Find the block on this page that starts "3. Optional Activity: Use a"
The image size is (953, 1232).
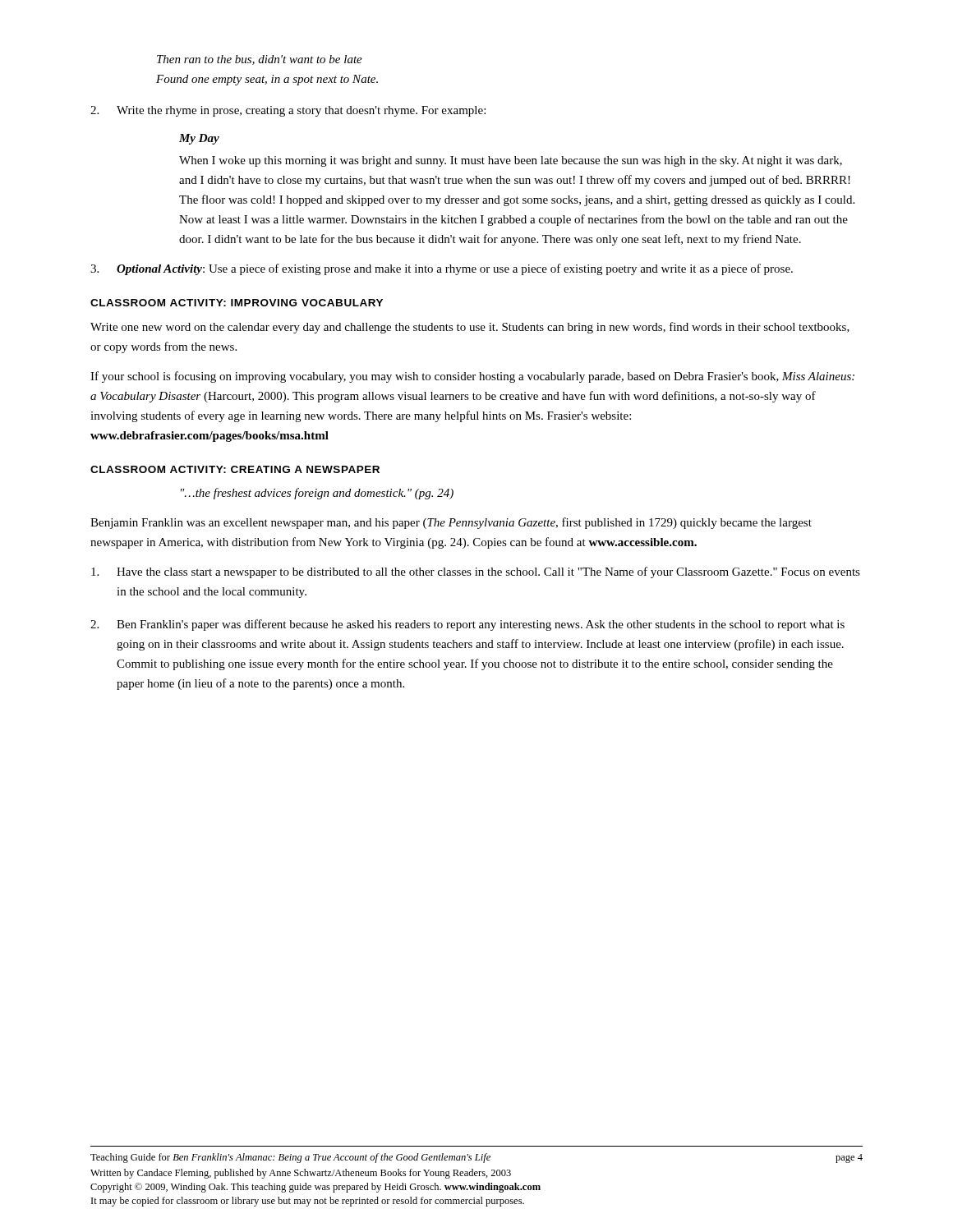(476, 269)
